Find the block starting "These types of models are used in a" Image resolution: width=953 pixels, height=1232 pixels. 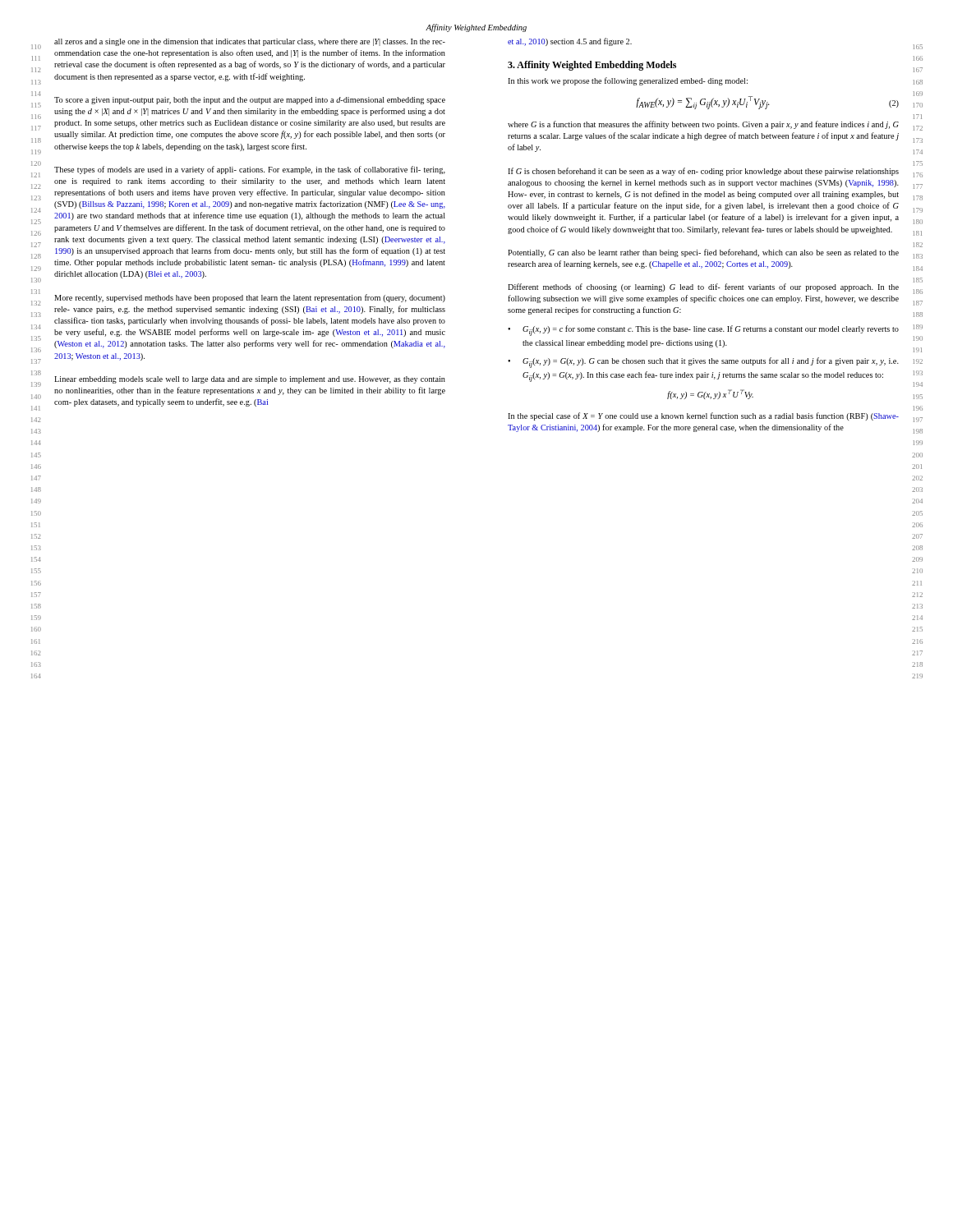coord(250,222)
